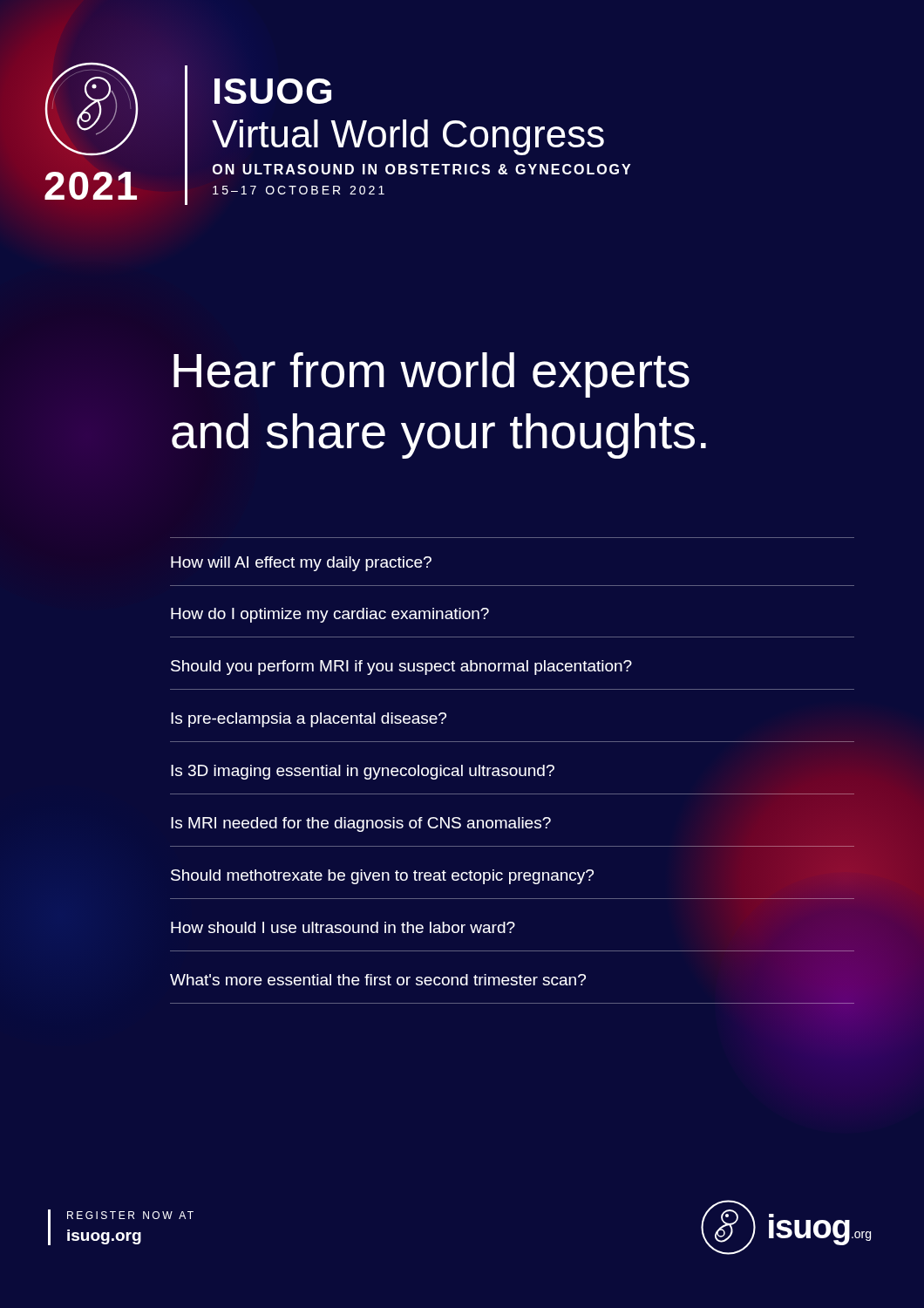Locate the list item with the text "How will AI effect my daily"

[301, 562]
